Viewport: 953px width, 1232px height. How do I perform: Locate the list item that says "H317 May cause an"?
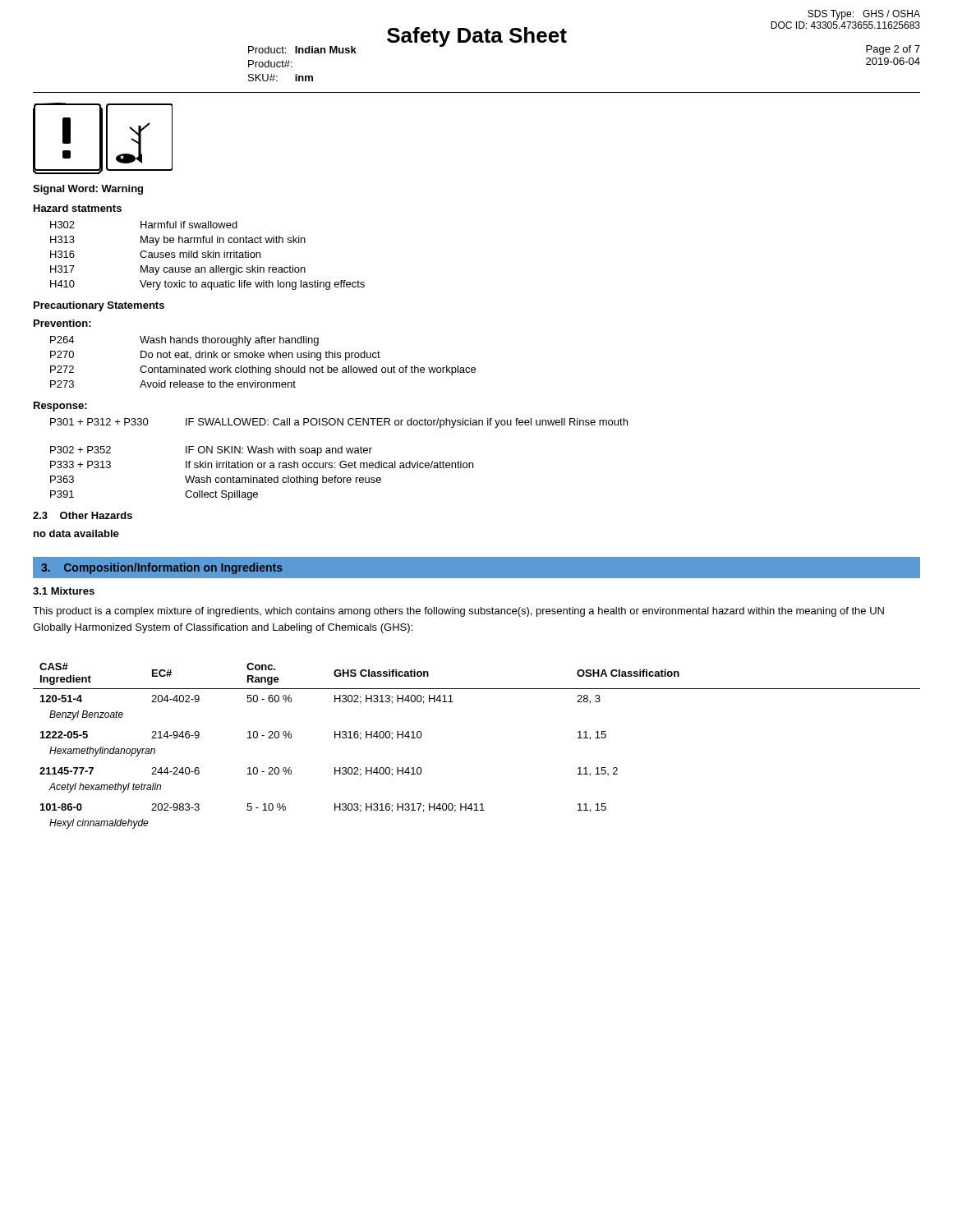(169, 269)
